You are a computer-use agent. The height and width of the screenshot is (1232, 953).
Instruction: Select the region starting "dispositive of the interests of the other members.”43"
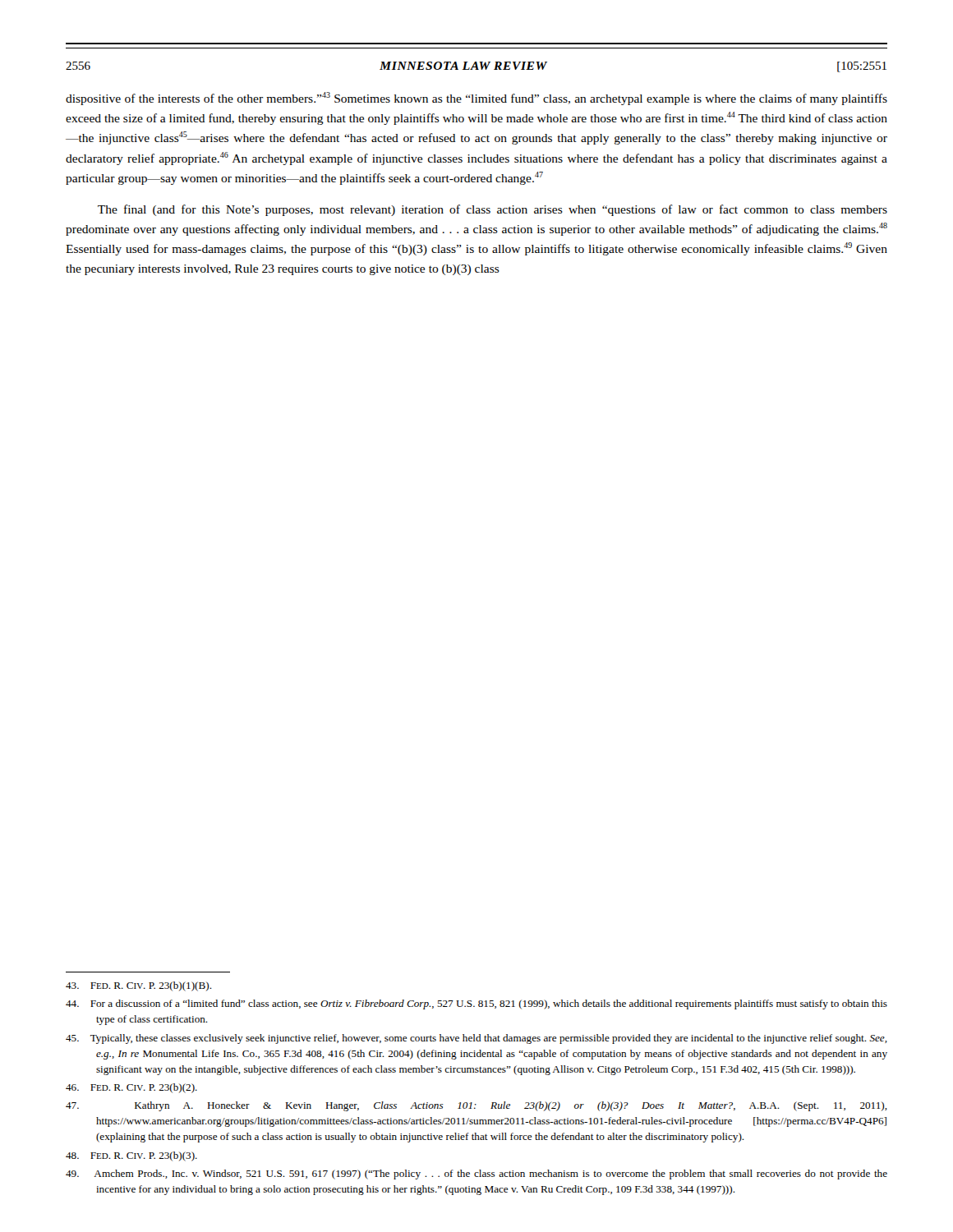coord(476,138)
